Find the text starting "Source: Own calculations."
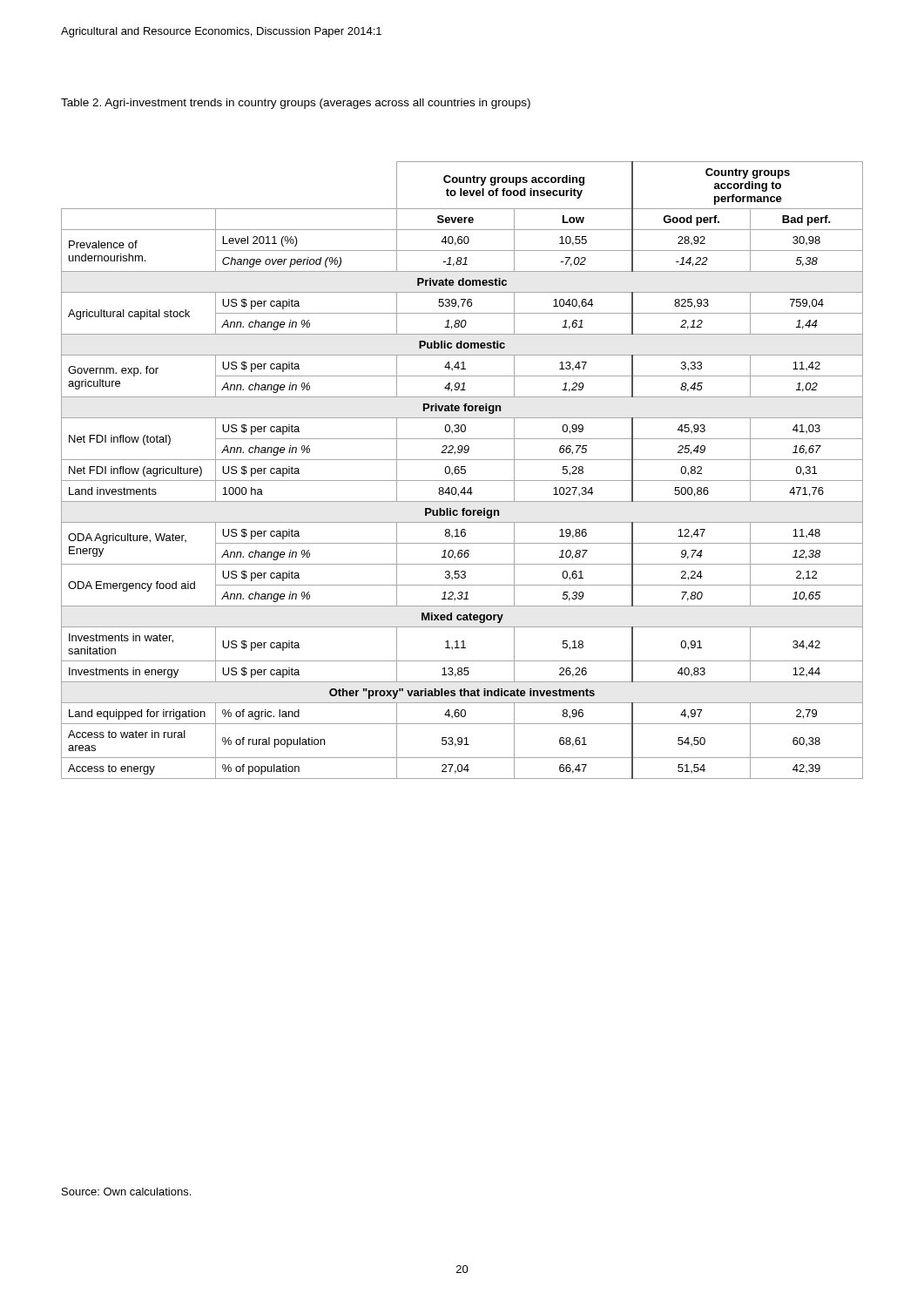The width and height of the screenshot is (924, 1307). click(126, 1192)
